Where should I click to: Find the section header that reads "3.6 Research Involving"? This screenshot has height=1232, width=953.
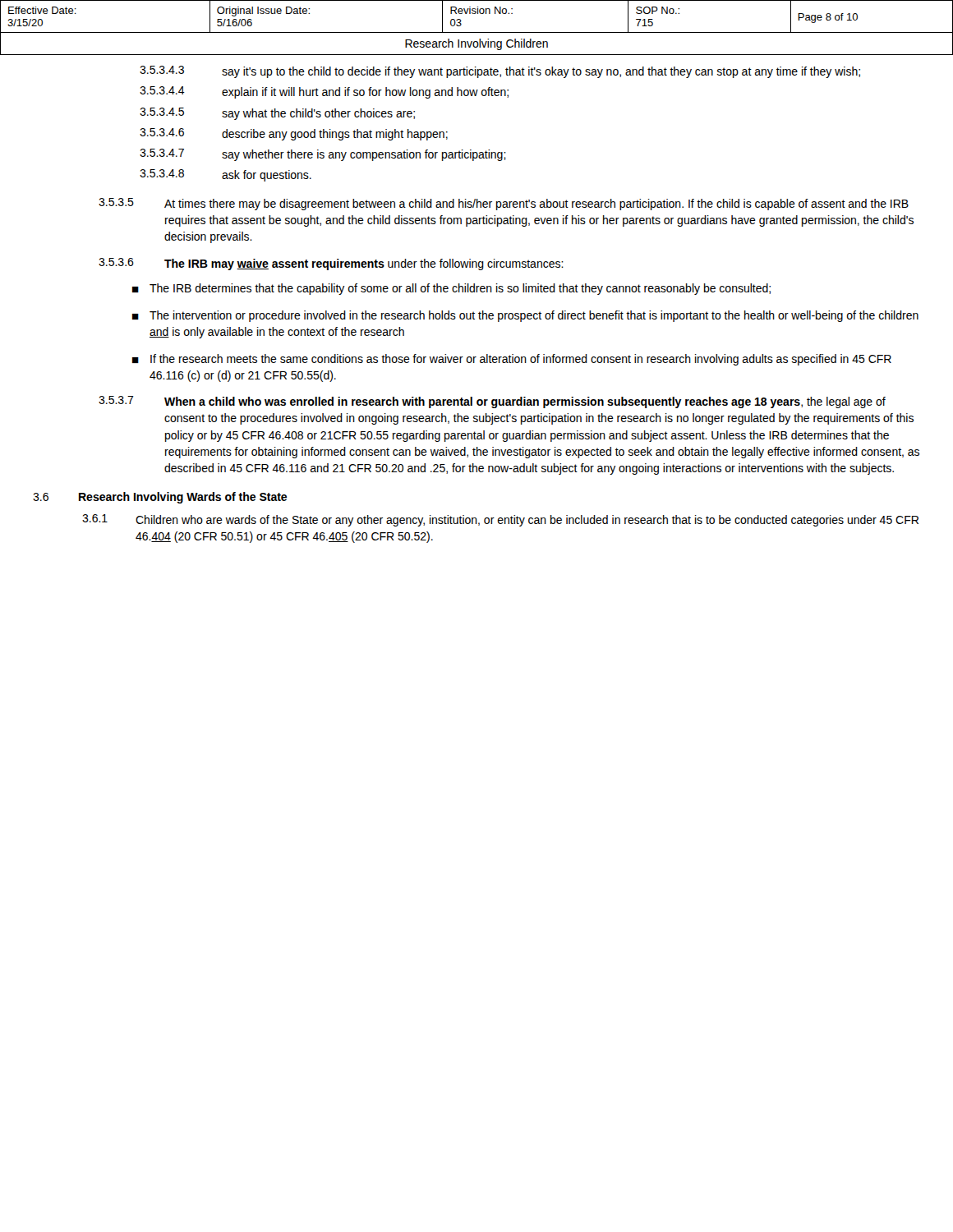tap(160, 498)
